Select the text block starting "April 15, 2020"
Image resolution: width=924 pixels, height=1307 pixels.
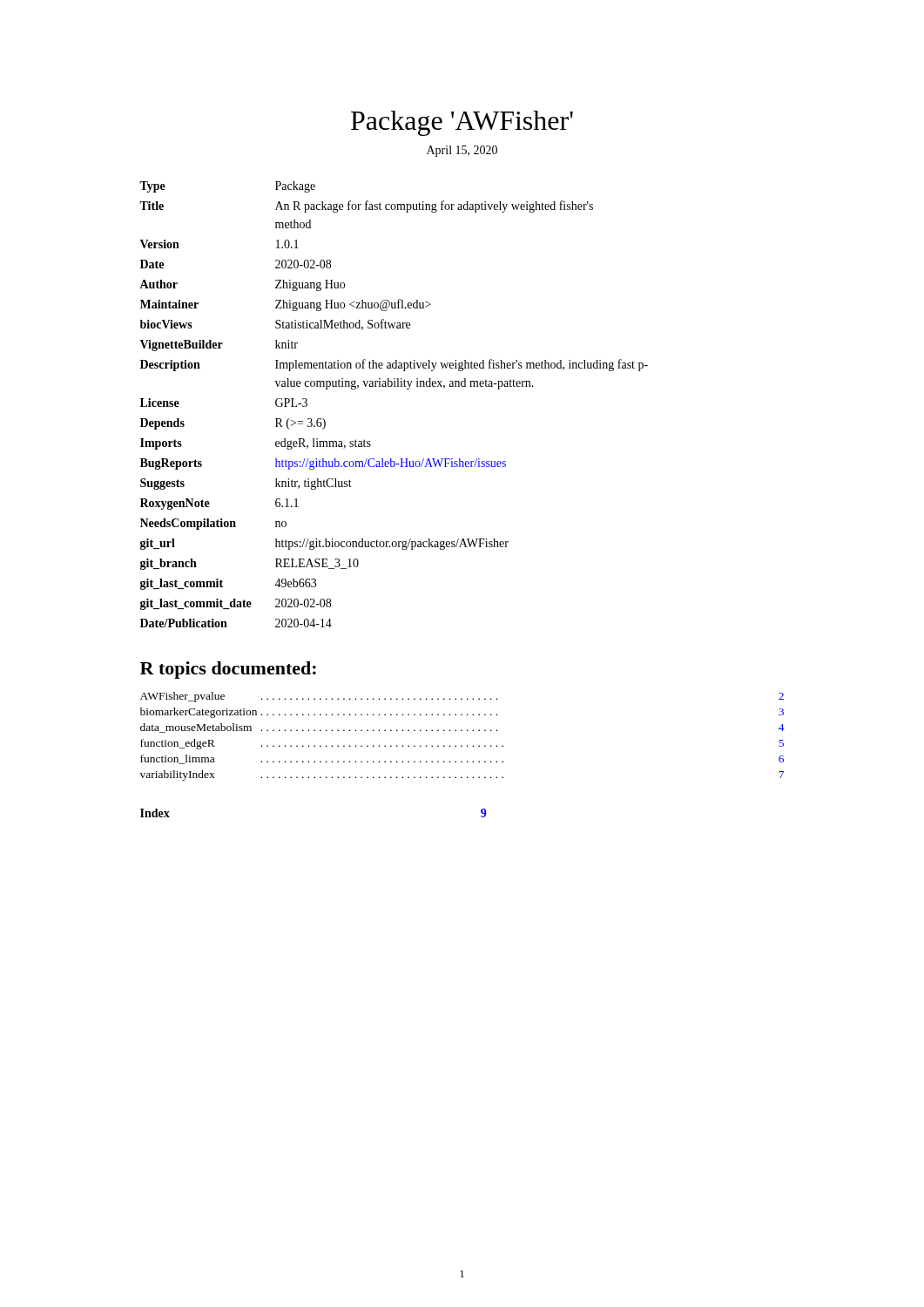(x=462, y=150)
